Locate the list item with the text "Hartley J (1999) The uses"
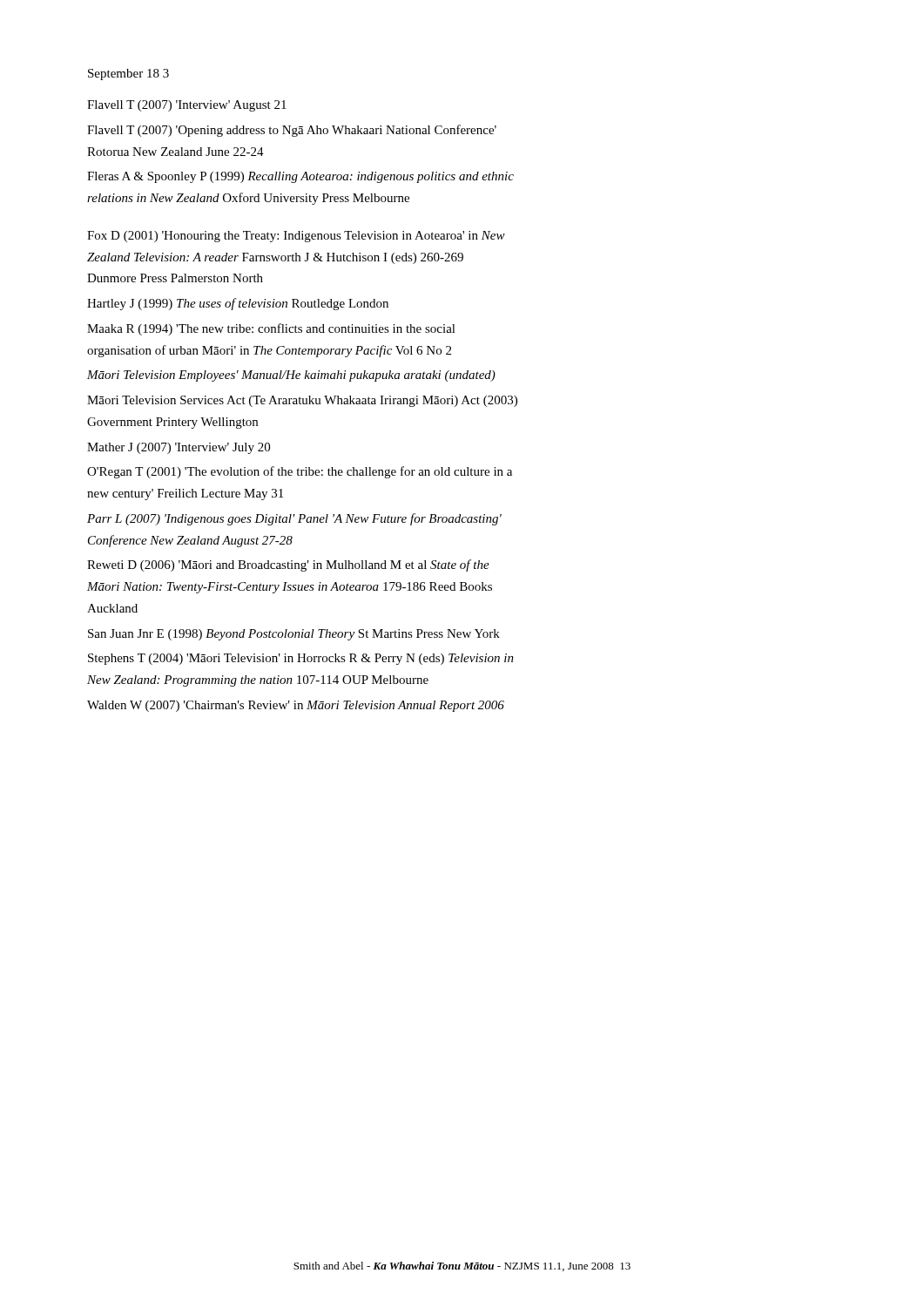 point(238,303)
